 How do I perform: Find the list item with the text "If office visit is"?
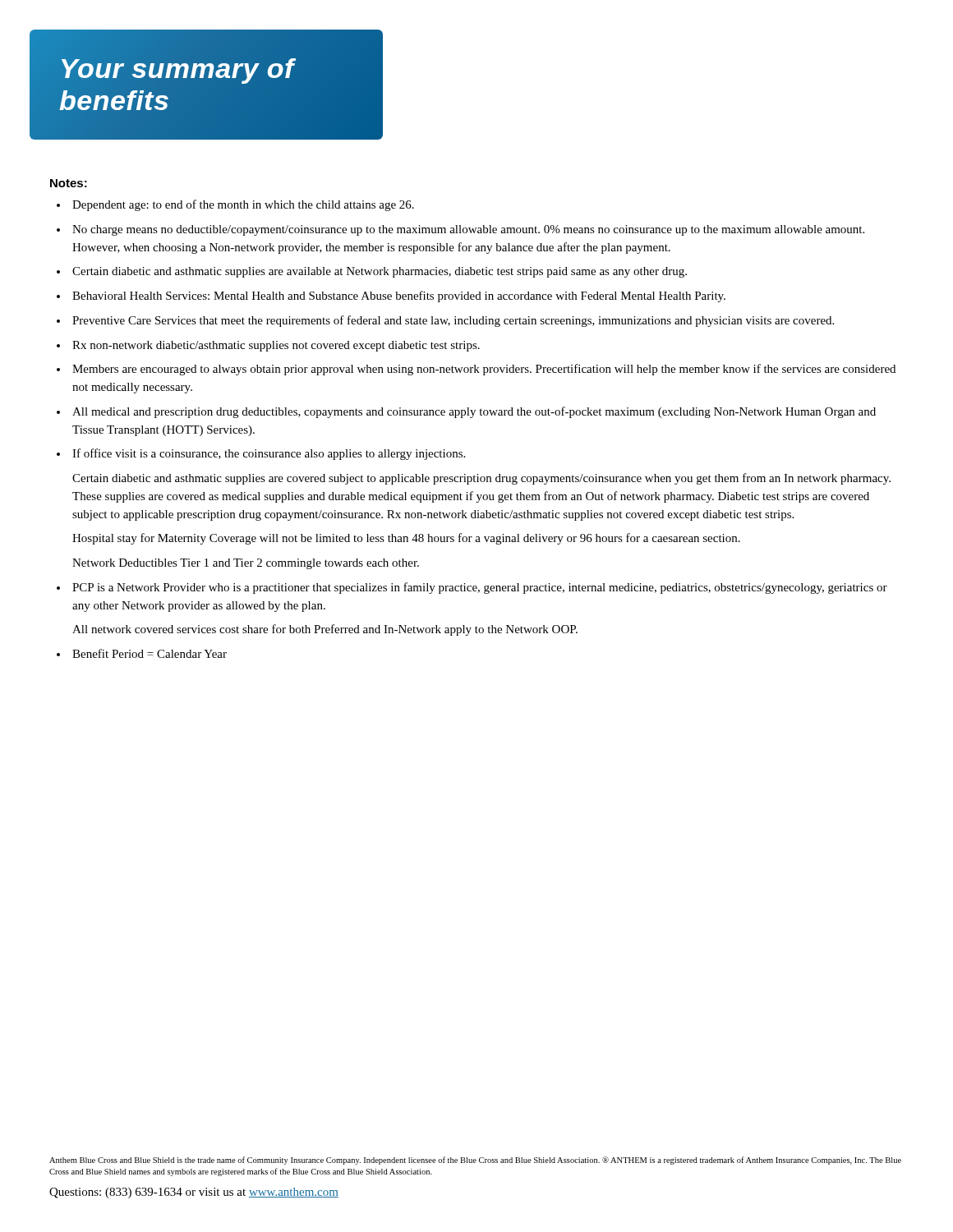point(269,454)
